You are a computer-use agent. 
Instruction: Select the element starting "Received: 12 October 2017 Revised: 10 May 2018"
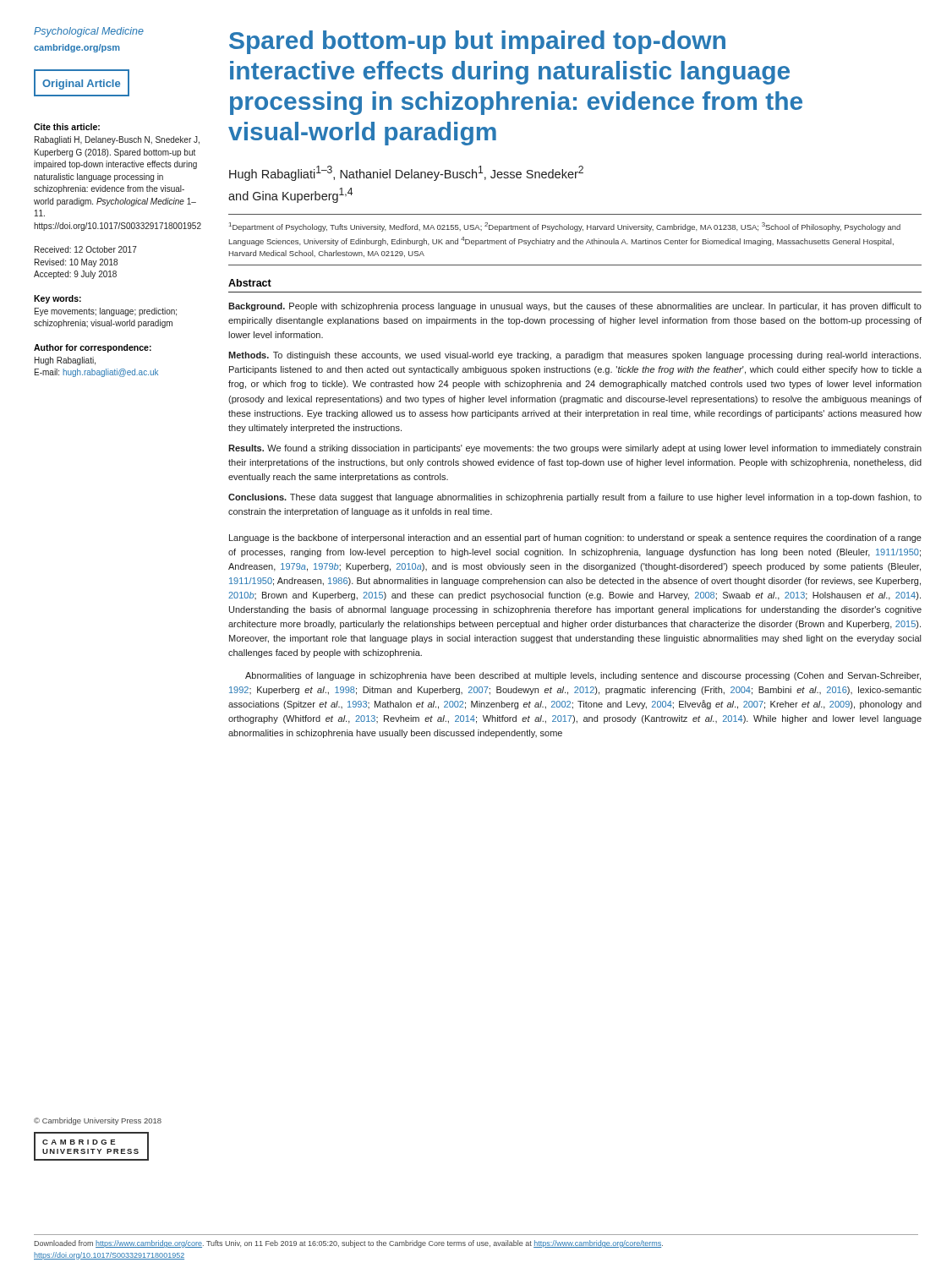(x=118, y=263)
